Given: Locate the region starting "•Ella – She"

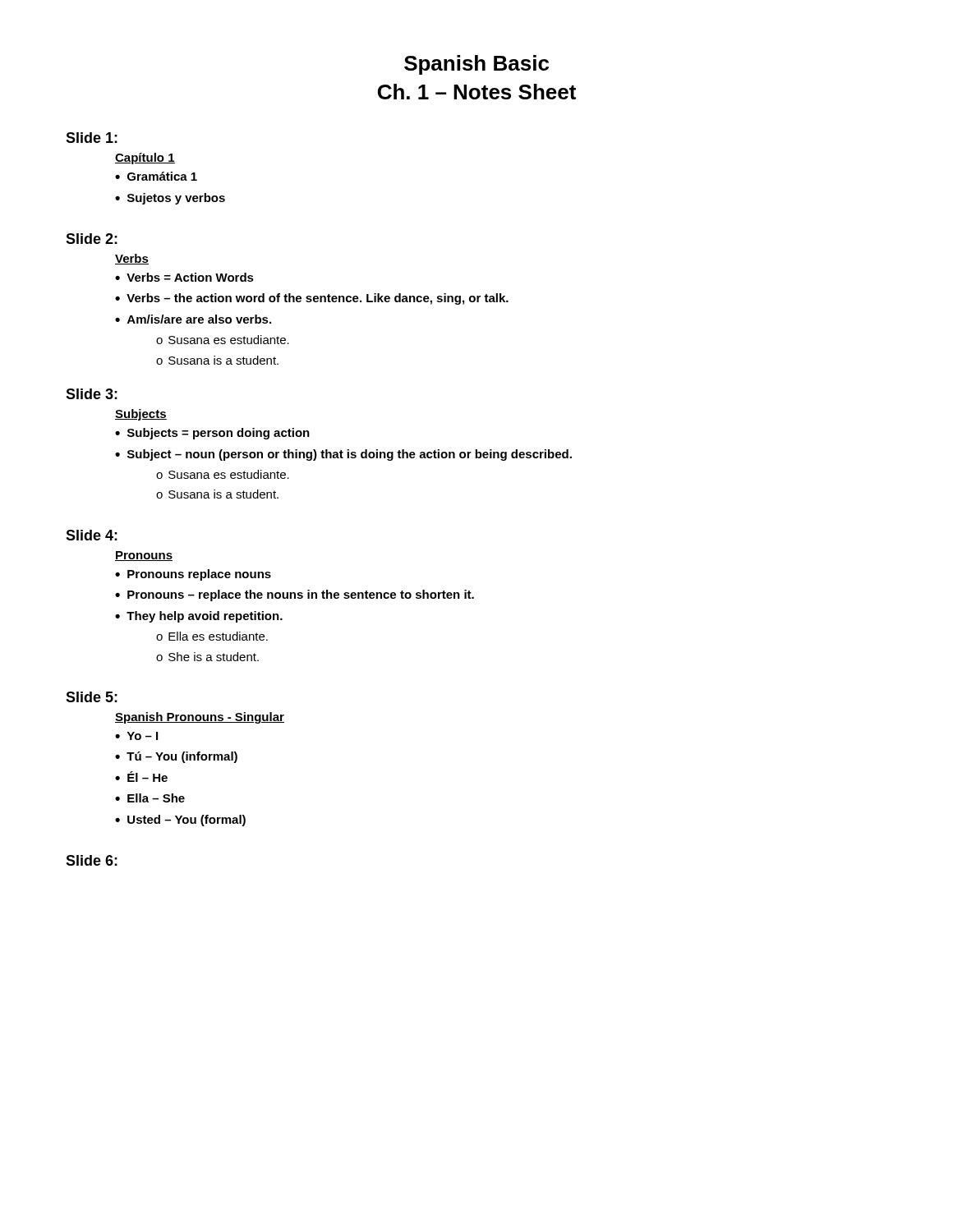Looking at the screenshot, I should pyautogui.click(x=150, y=799).
